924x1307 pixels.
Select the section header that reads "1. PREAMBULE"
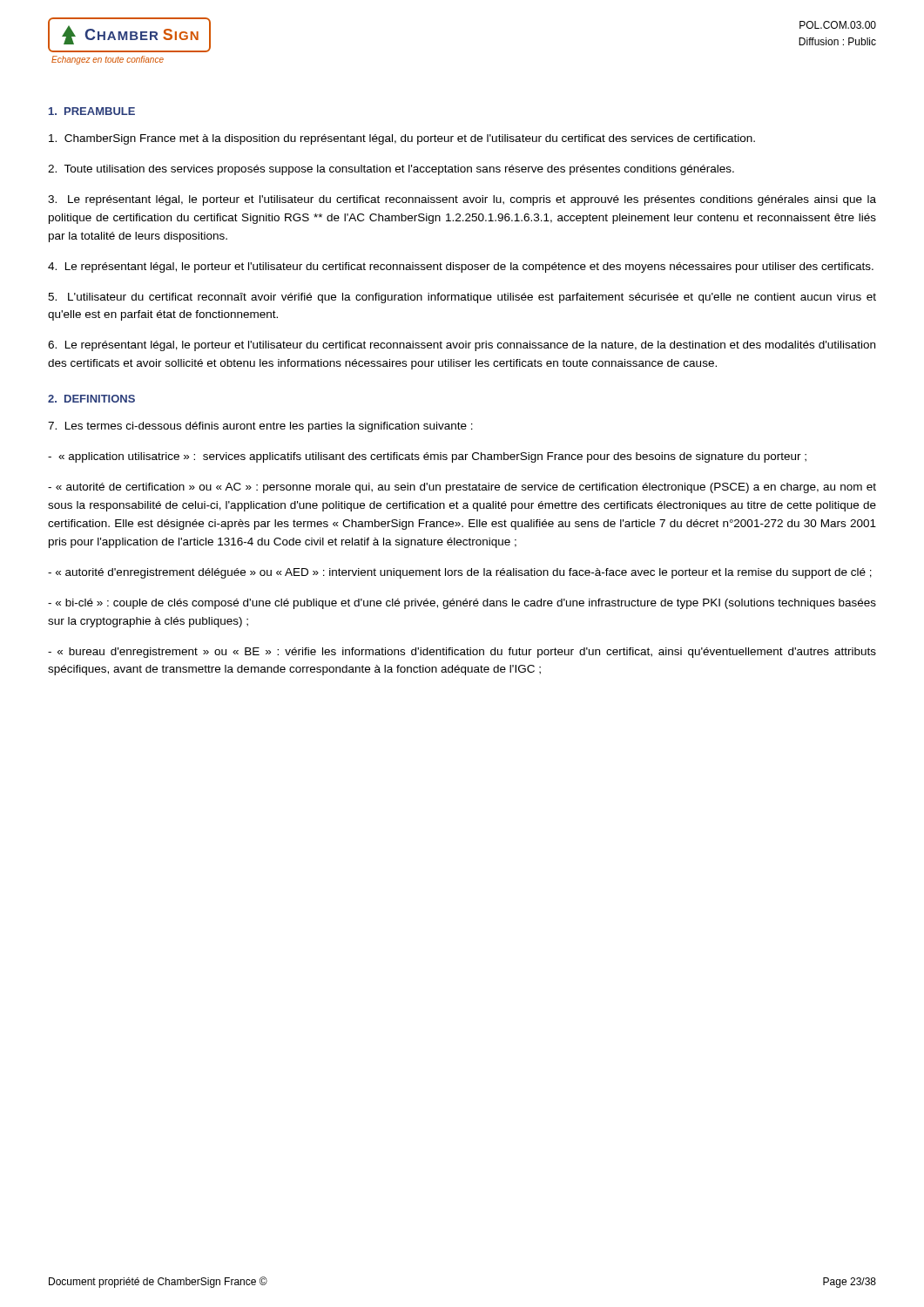pos(92,111)
